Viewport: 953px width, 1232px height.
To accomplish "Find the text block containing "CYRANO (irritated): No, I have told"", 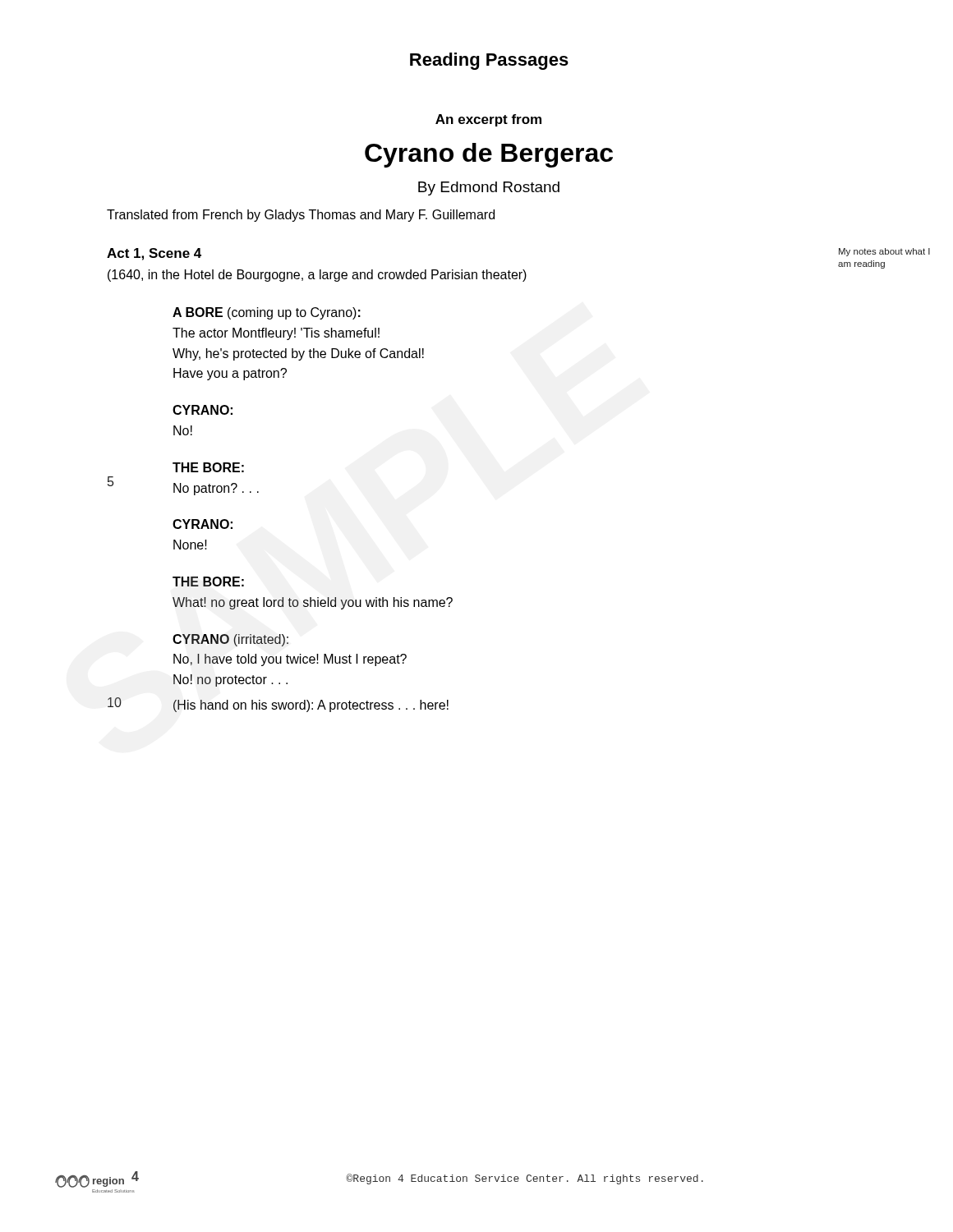I will (230, 640).
